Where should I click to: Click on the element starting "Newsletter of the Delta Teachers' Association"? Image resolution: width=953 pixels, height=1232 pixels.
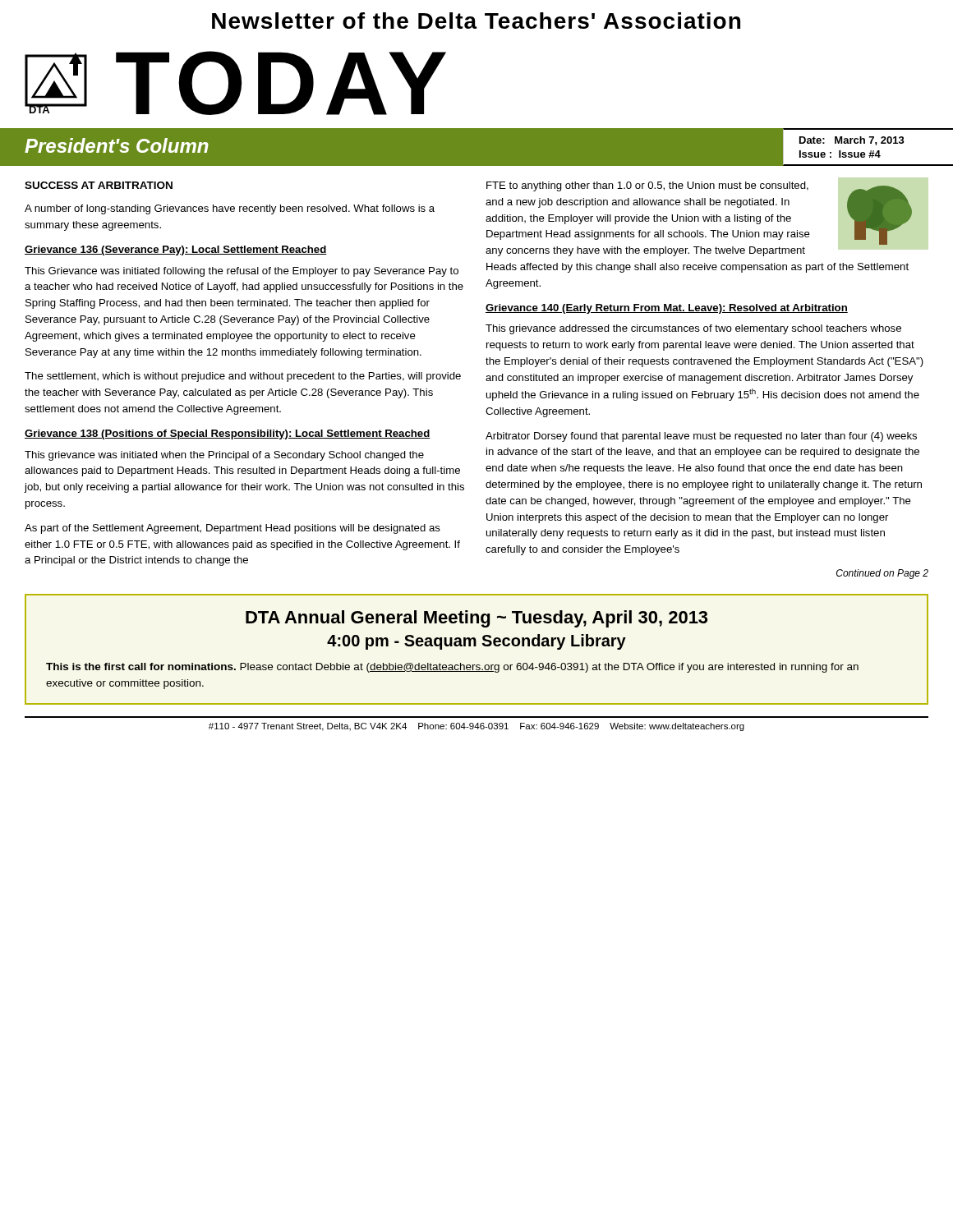[x=476, y=21]
